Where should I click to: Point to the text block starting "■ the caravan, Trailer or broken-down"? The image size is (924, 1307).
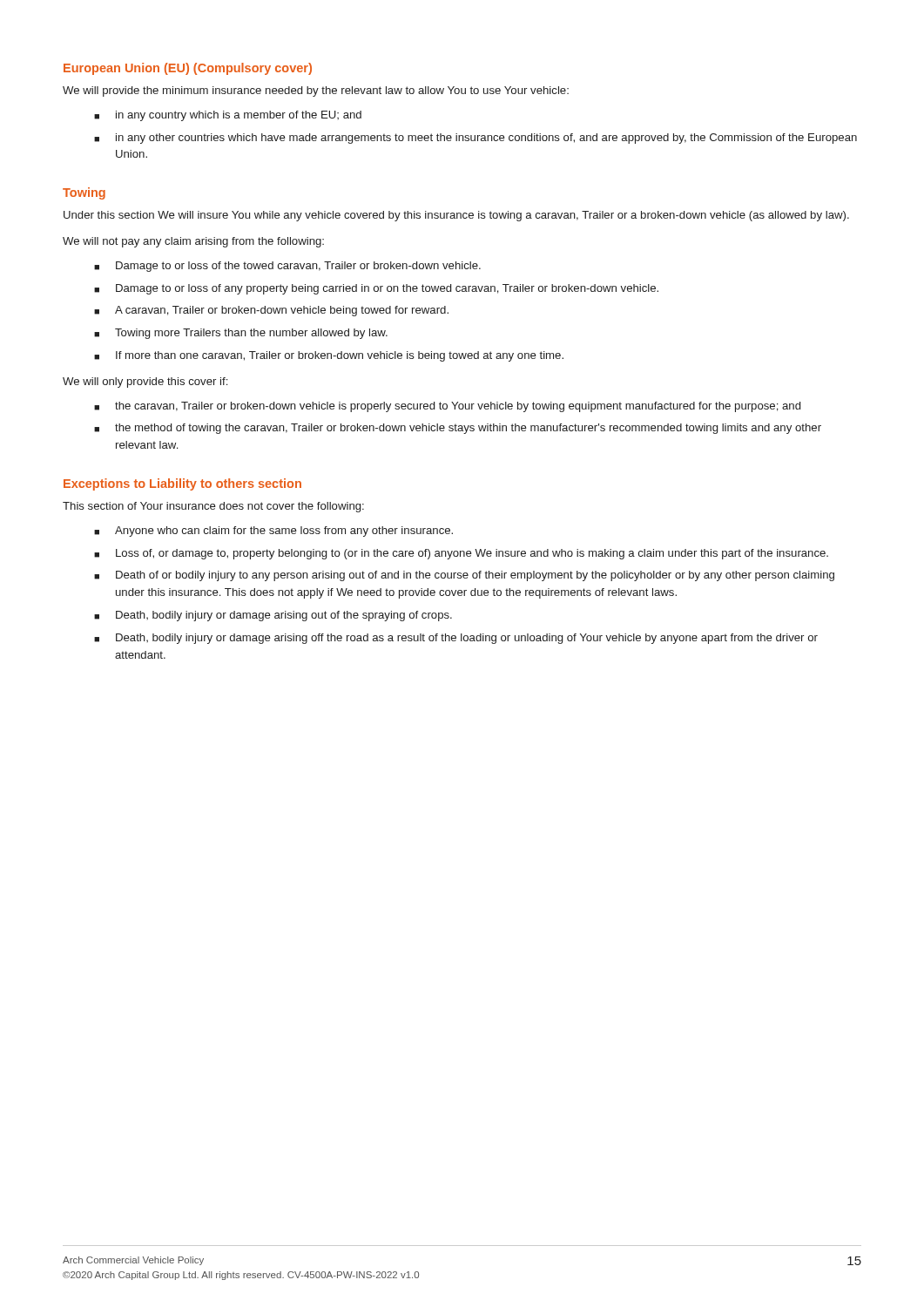click(478, 406)
